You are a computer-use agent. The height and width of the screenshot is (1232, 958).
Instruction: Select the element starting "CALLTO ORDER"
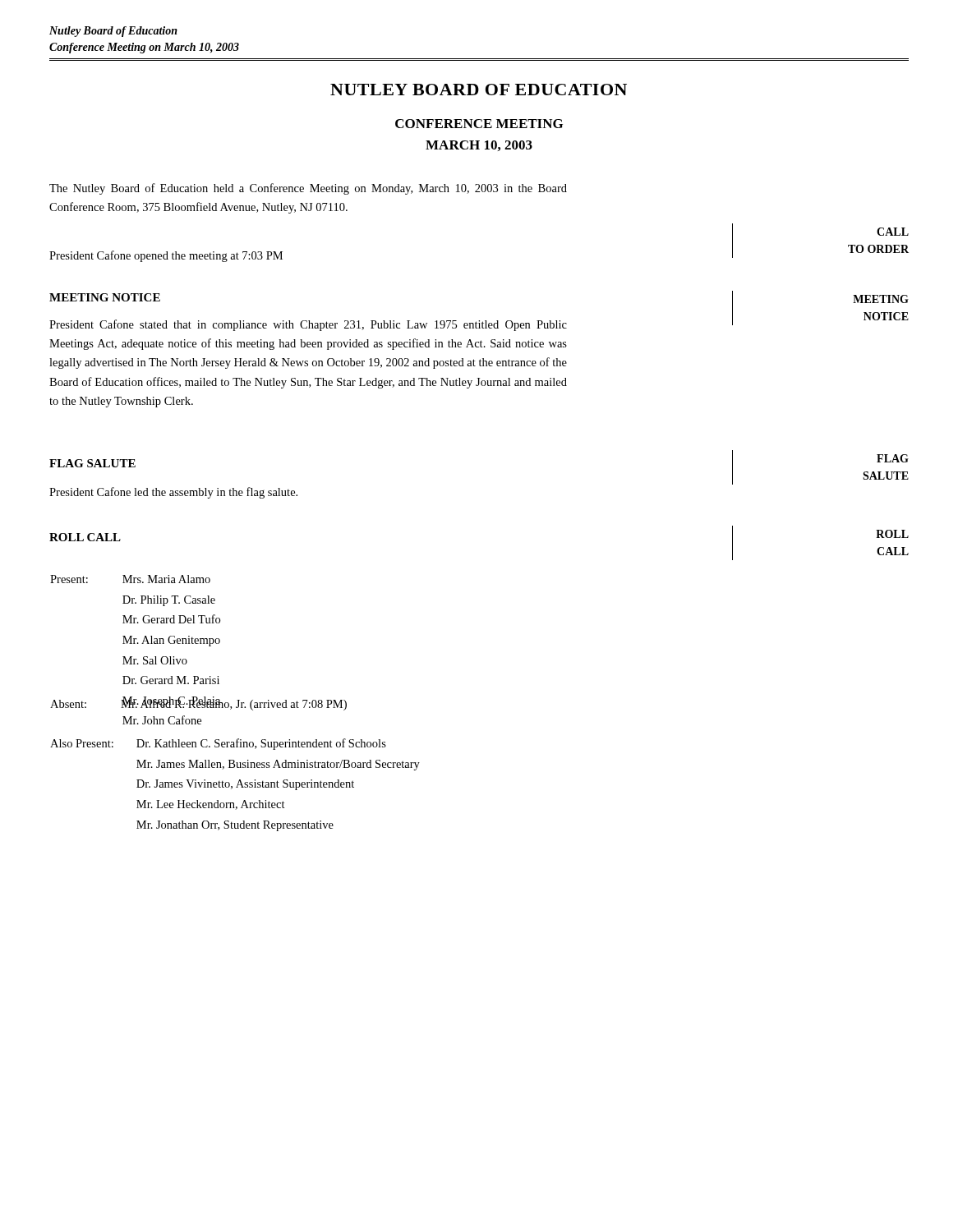pos(878,241)
